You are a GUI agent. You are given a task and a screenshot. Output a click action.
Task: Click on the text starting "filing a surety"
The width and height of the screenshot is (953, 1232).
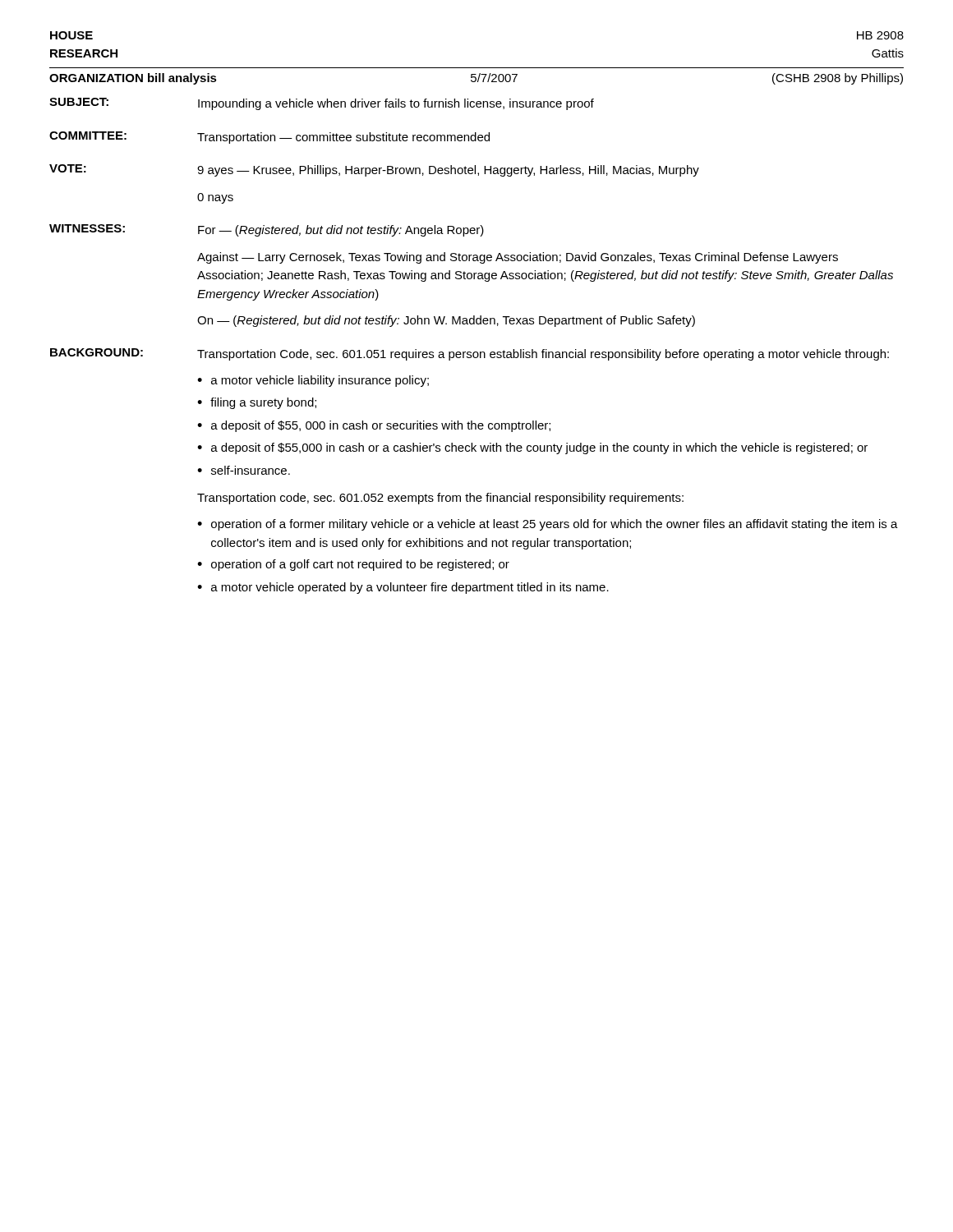pyautogui.click(x=264, y=402)
